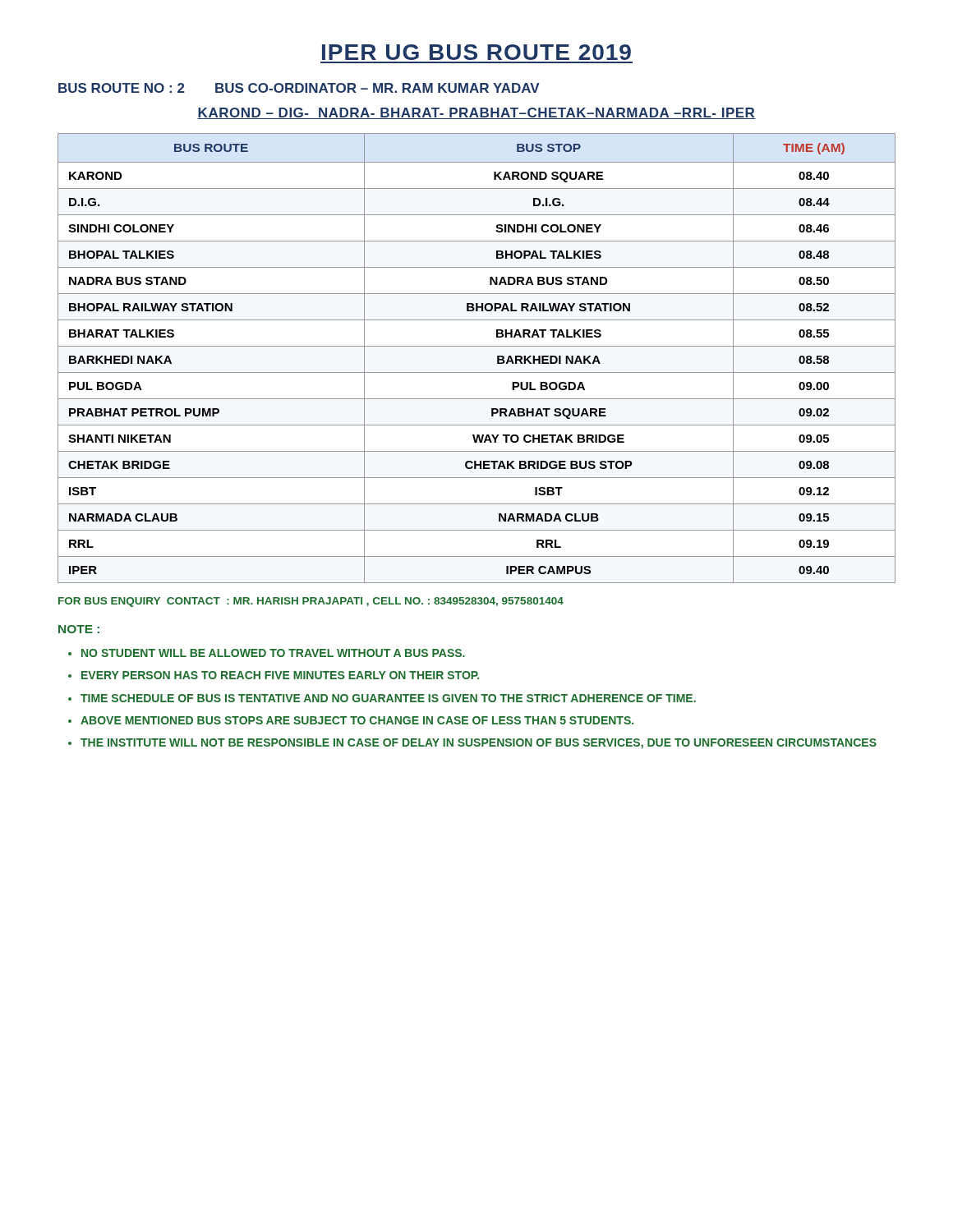
Task: Point to the region starting "THE INSTITUTE WILL NOT BE RESPONSIBLE IN"
Action: (479, 743)
